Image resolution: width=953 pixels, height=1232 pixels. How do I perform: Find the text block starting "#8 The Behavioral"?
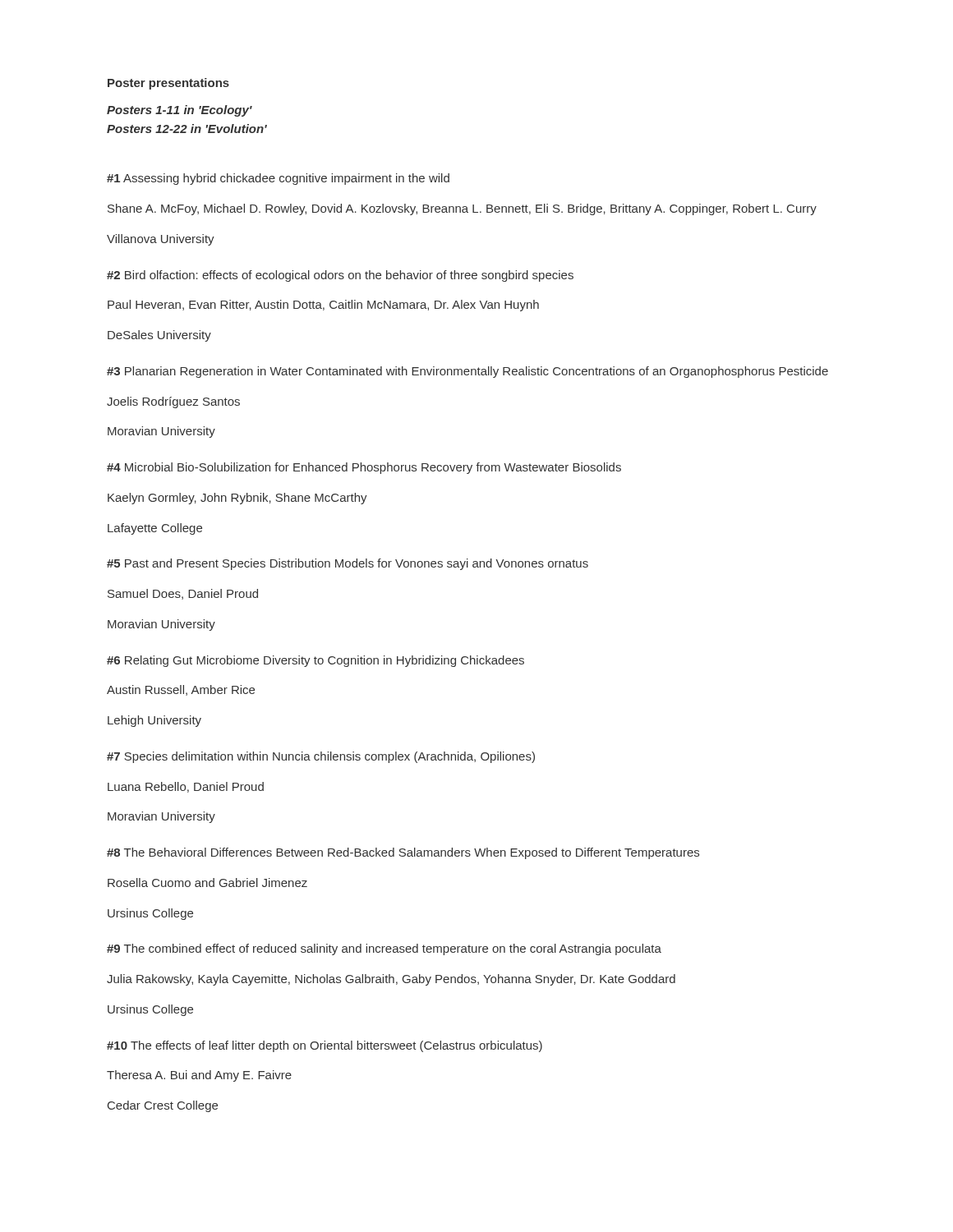point(403,853)
